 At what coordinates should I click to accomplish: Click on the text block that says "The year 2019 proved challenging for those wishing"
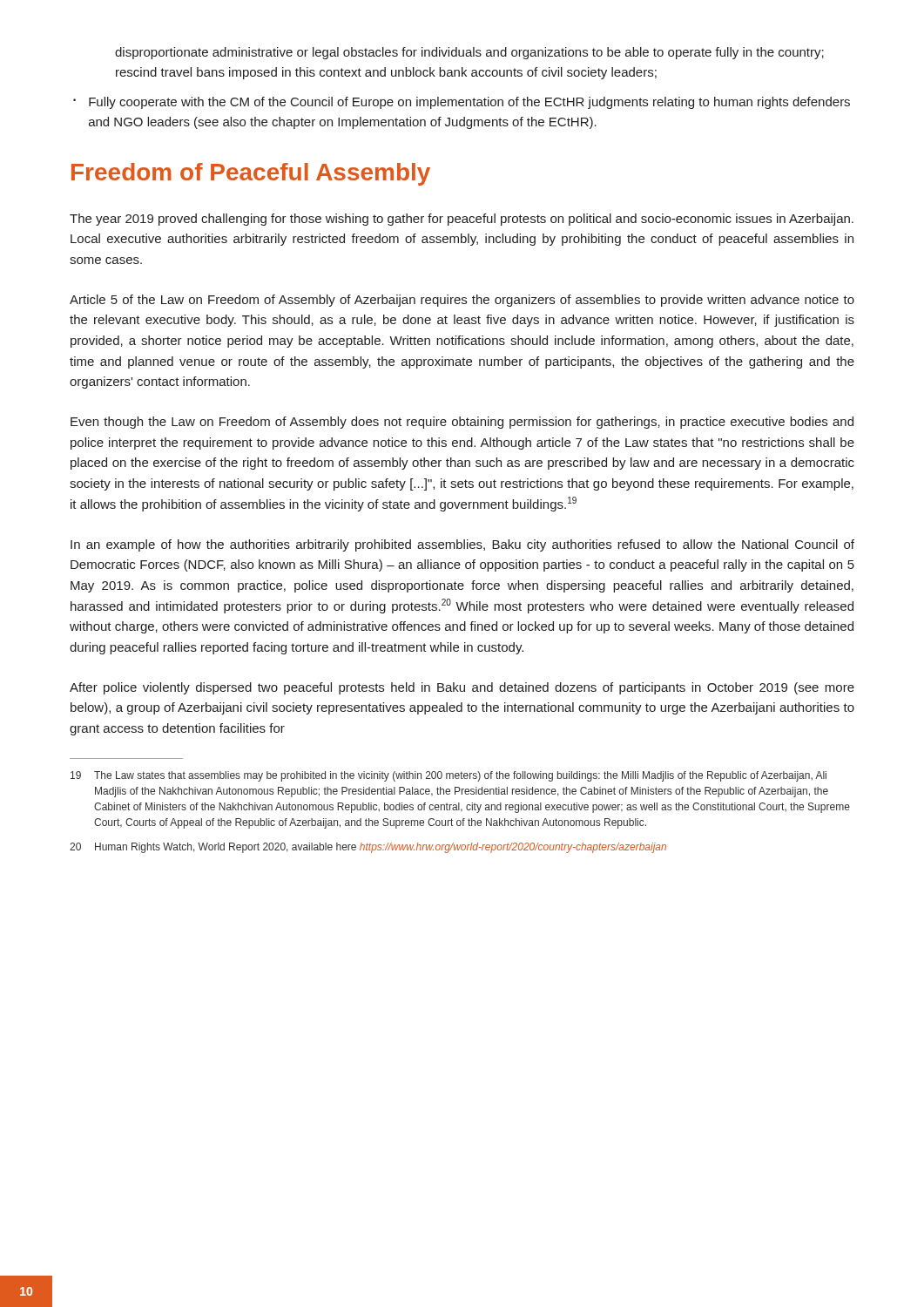462,239
